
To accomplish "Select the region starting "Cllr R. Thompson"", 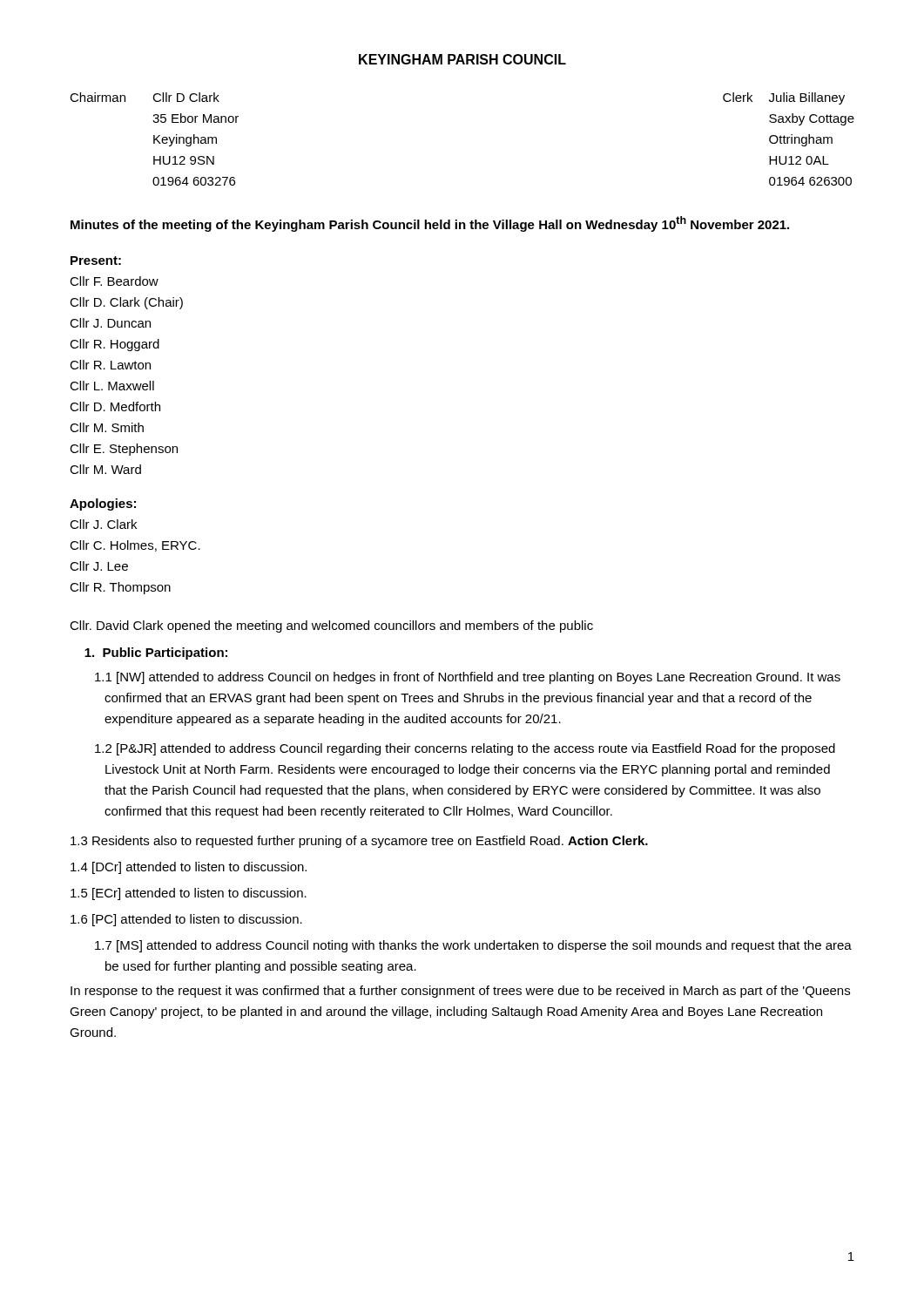I will click(x=120, y=586).
